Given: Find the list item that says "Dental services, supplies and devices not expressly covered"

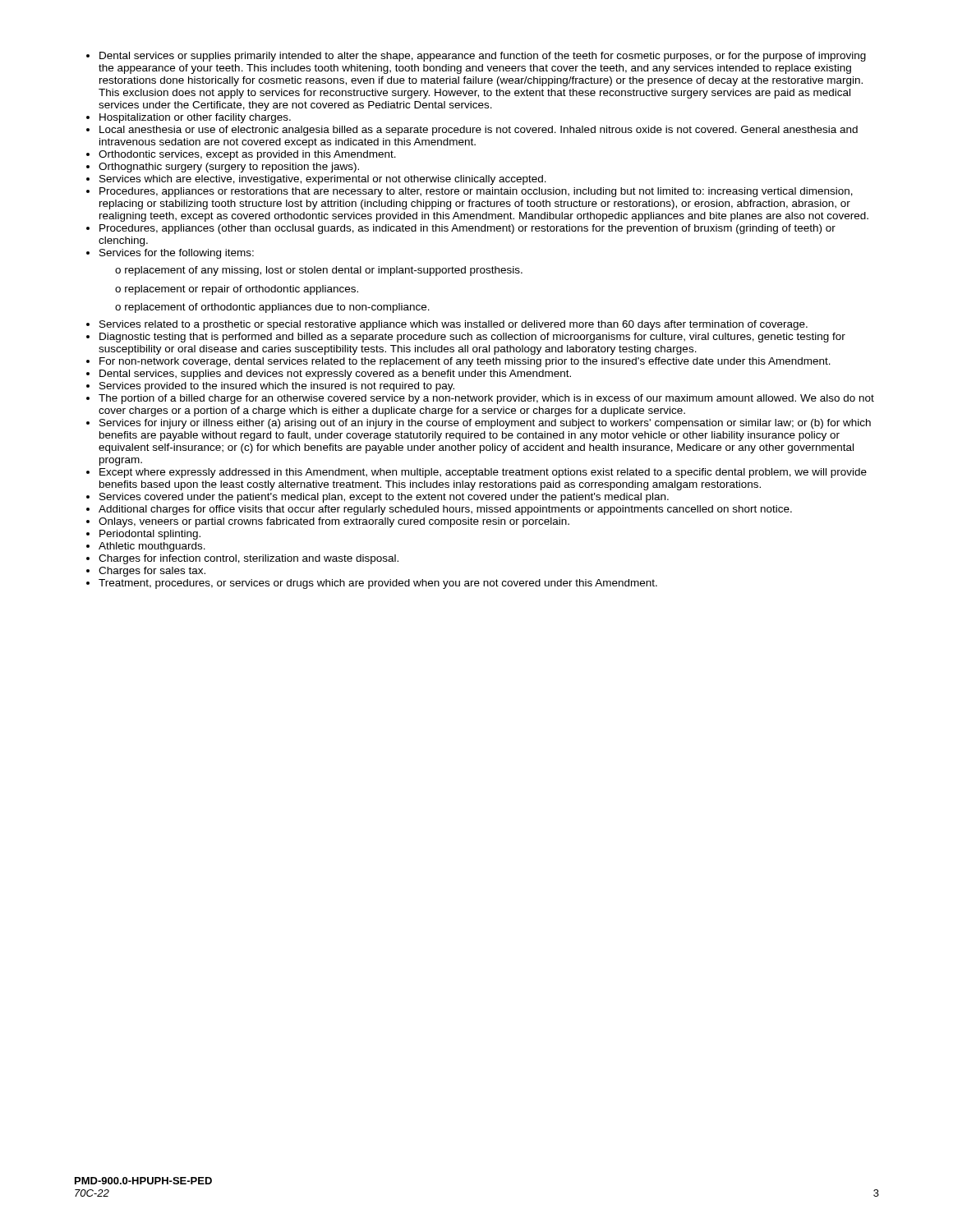Looking at the screenshot, I should pos(489,373).
